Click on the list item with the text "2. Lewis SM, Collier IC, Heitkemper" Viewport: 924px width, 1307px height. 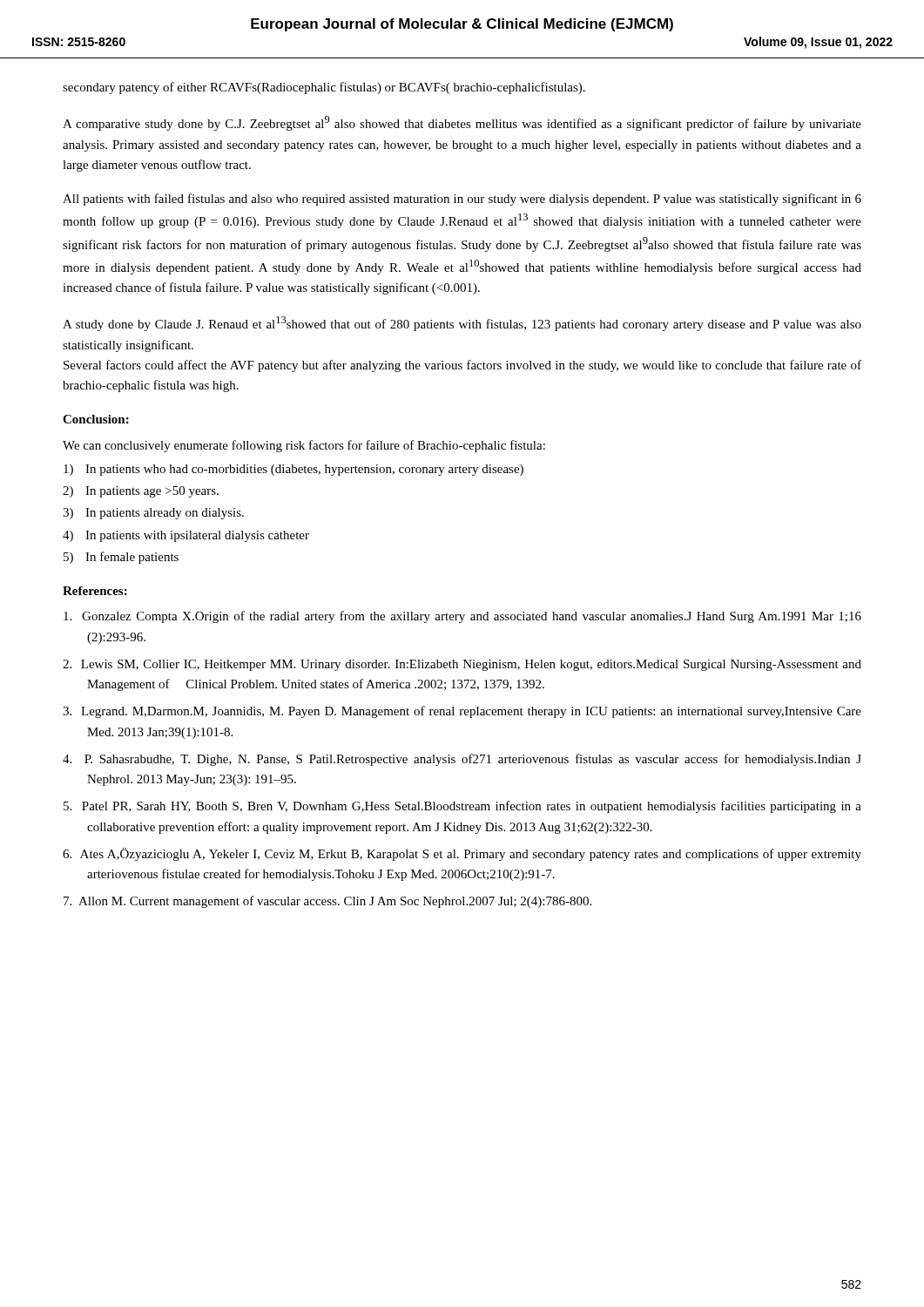(x=462, y=674)
